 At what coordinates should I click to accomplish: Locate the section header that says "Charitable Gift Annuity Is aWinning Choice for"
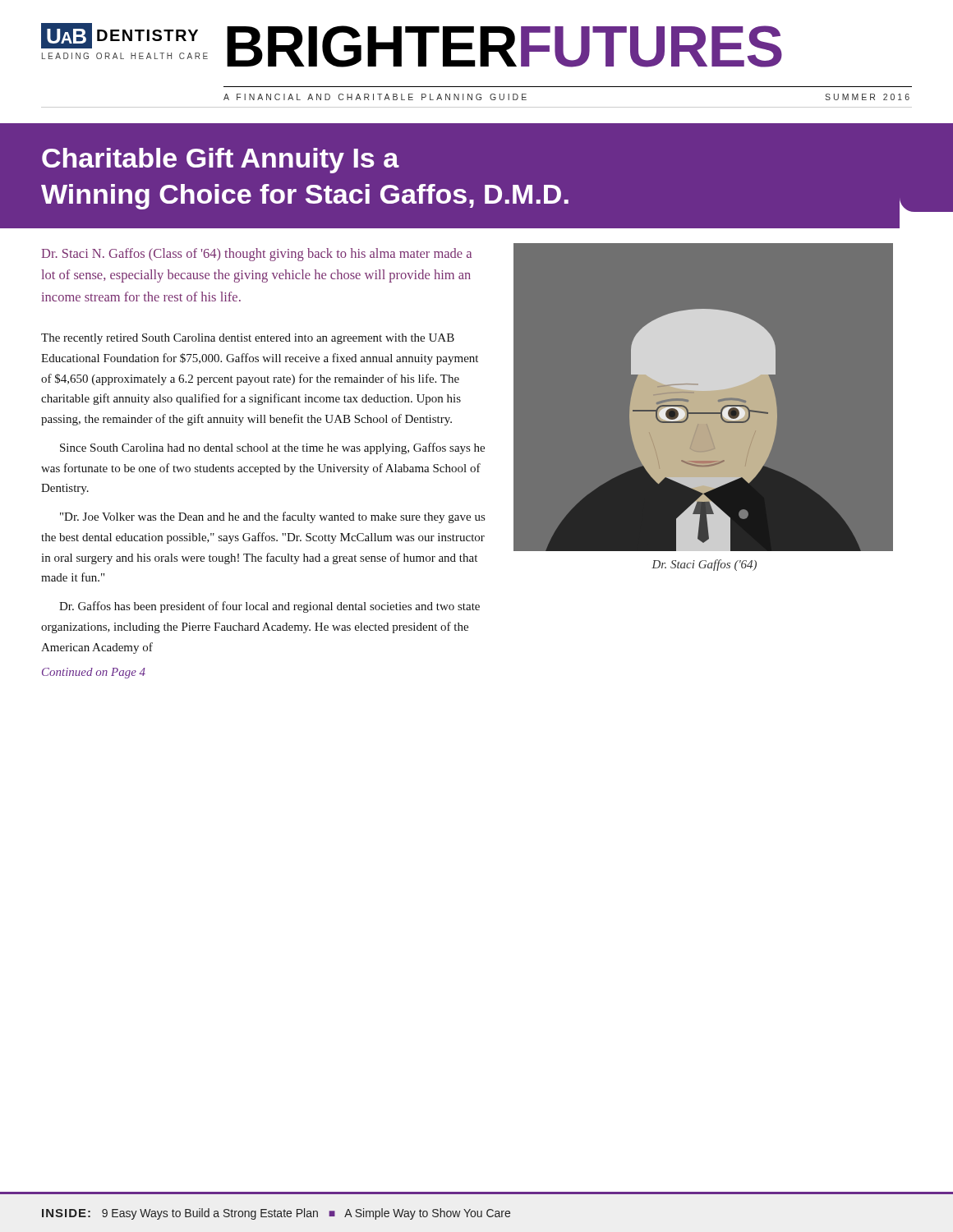[450, 176]
